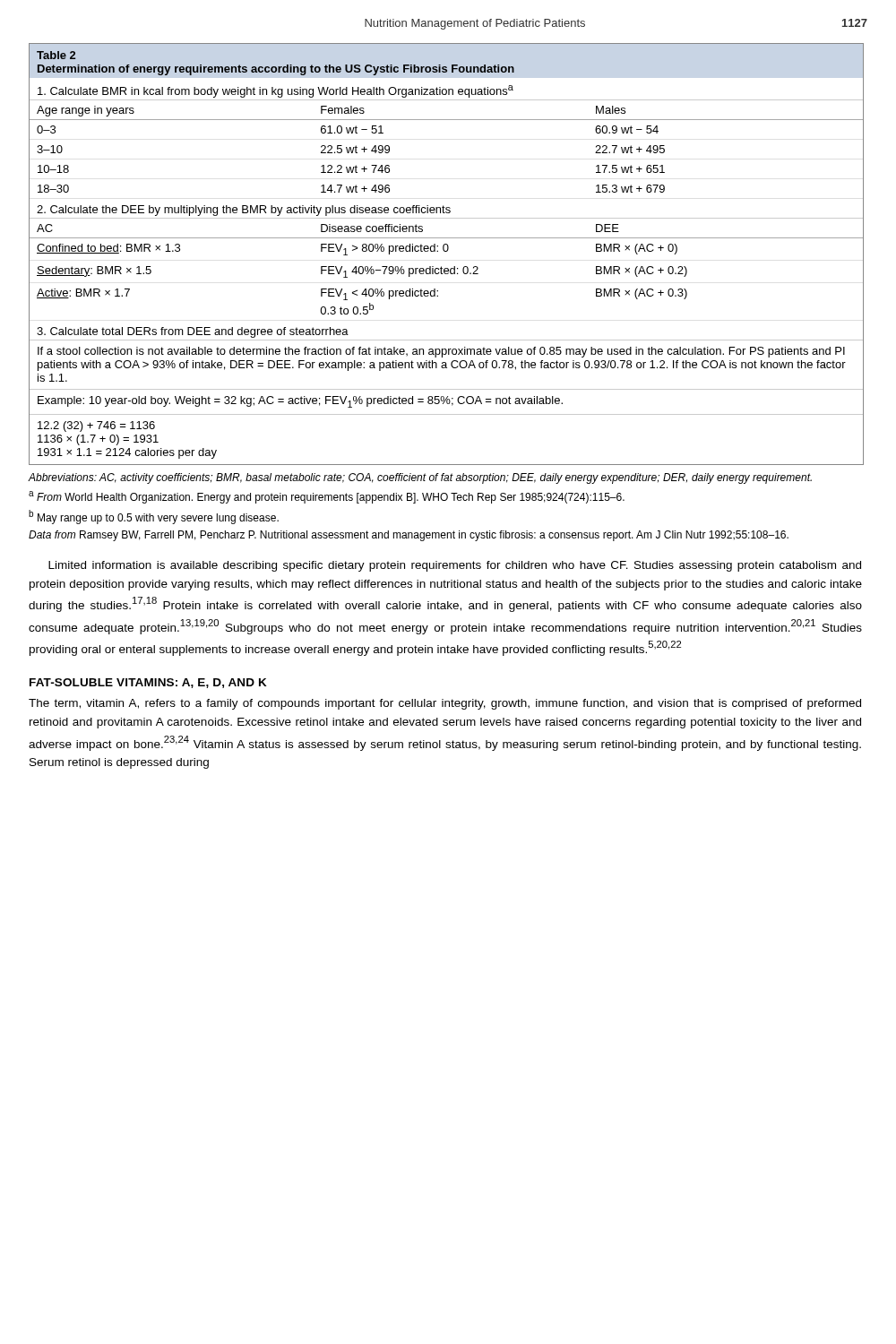Select the passage starting "The term, vitamin A, refers to"
Image resolution: width=896 pixels, height=1344 pixels.
tap(445, 732)
